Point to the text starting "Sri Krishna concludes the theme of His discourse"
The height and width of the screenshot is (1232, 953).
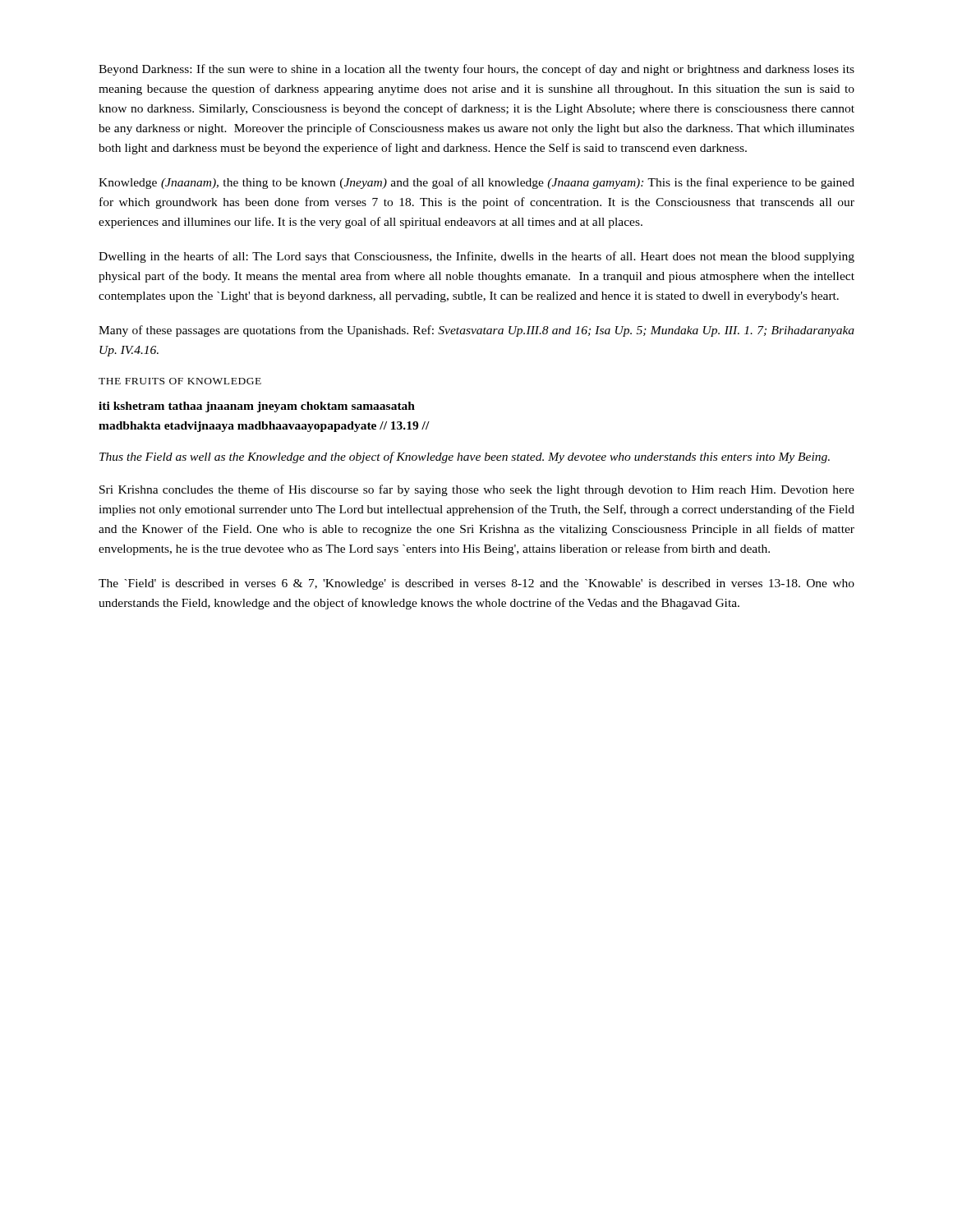(x=476, y=519)
